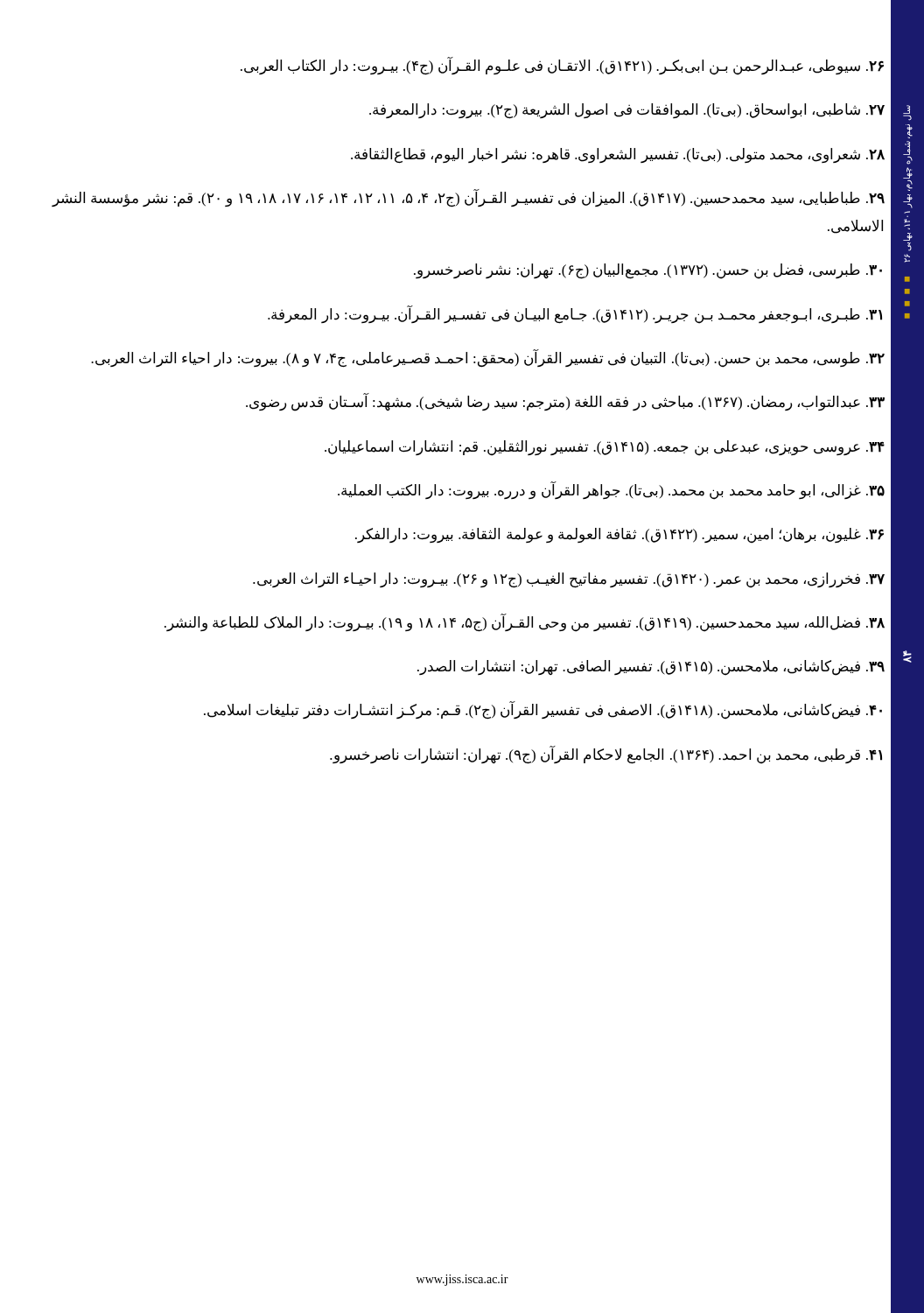Find the block on this page that starts "۲۸. شعراوی، محمد متولی. (بی‌تا)."
Viewport: 924px width, 1313px height.
pos(617,154)
